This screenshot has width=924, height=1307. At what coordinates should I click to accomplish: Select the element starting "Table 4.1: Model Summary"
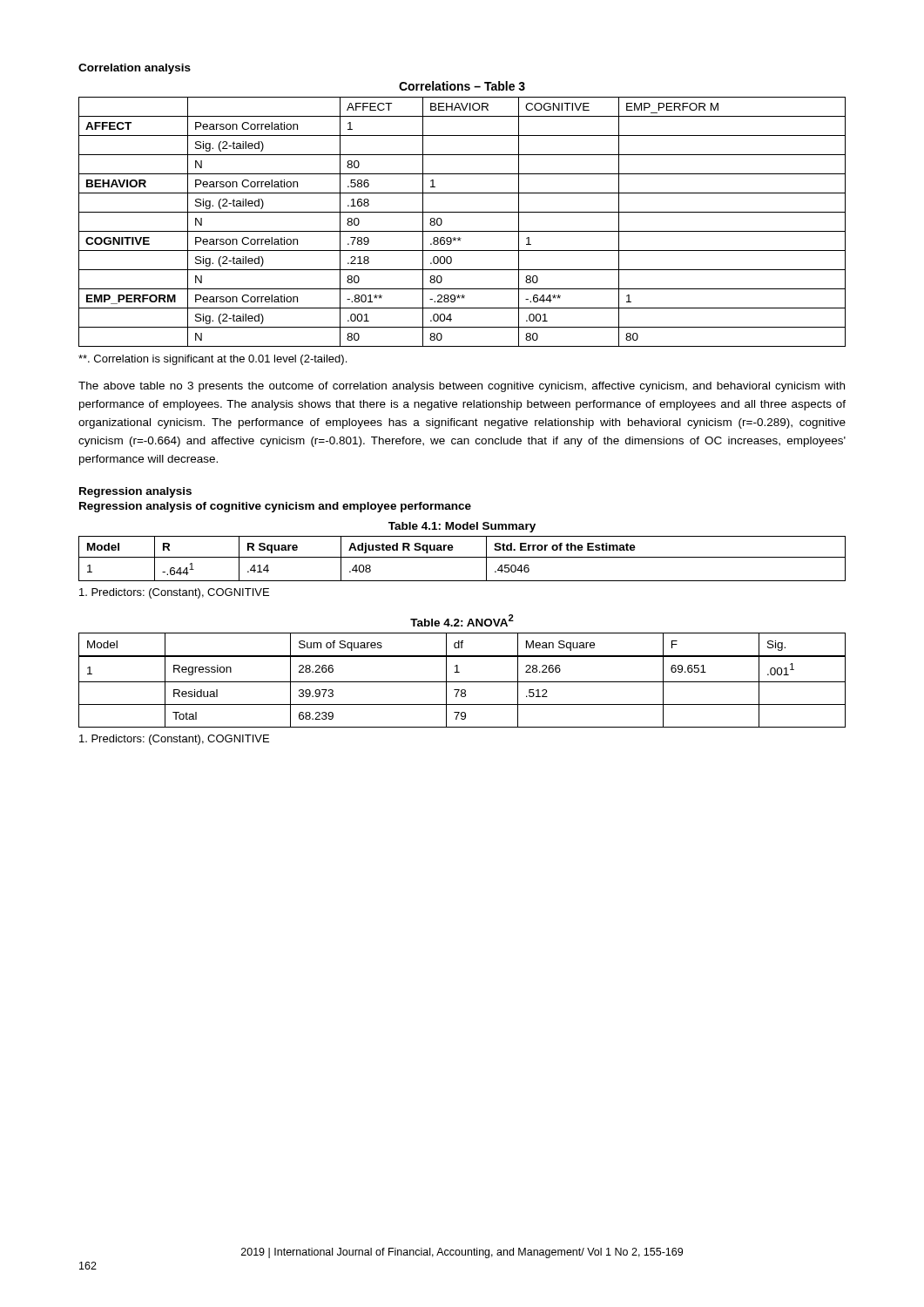(x=462, y=526)
